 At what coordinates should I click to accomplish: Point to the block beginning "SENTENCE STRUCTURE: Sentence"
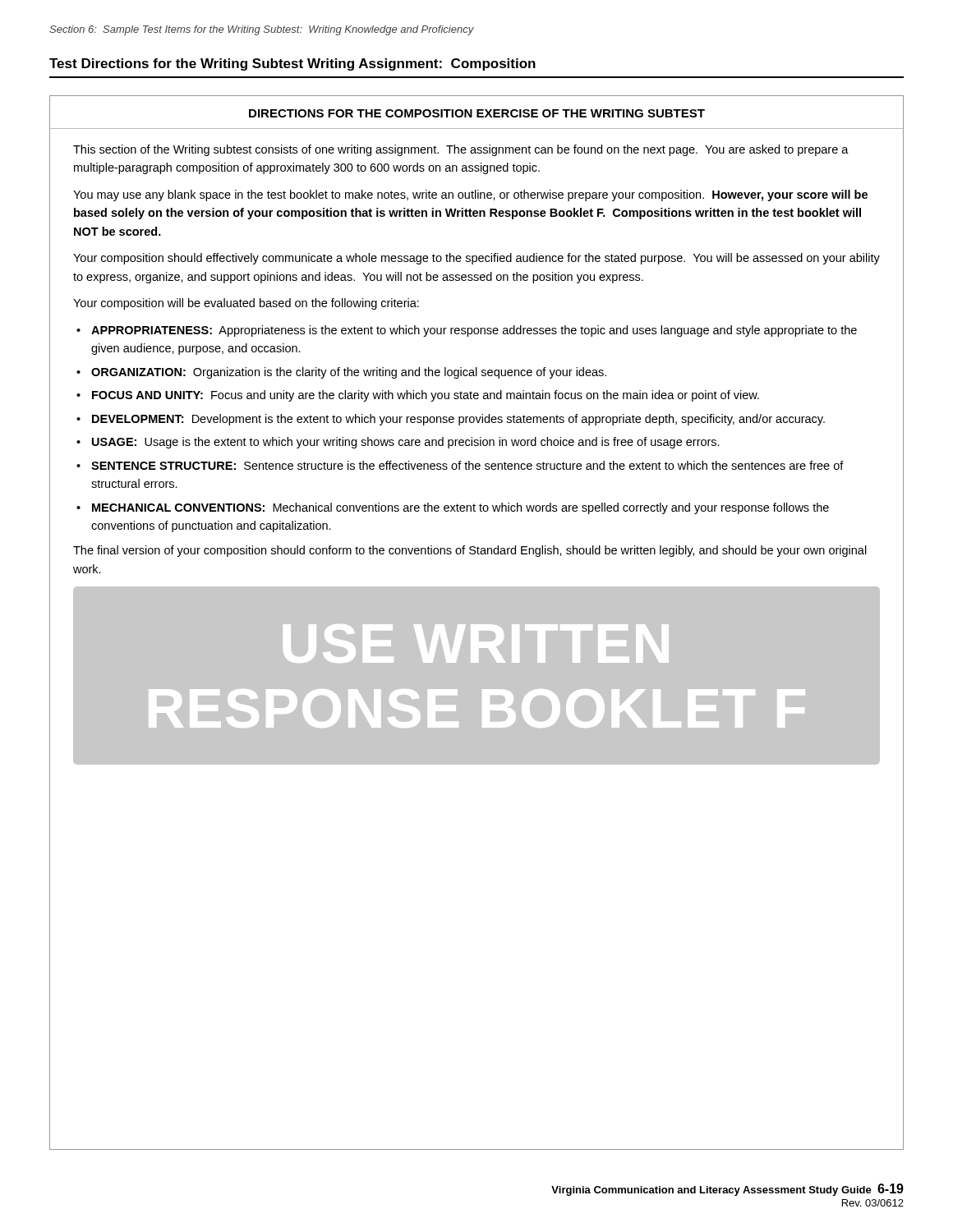(467, 475)
